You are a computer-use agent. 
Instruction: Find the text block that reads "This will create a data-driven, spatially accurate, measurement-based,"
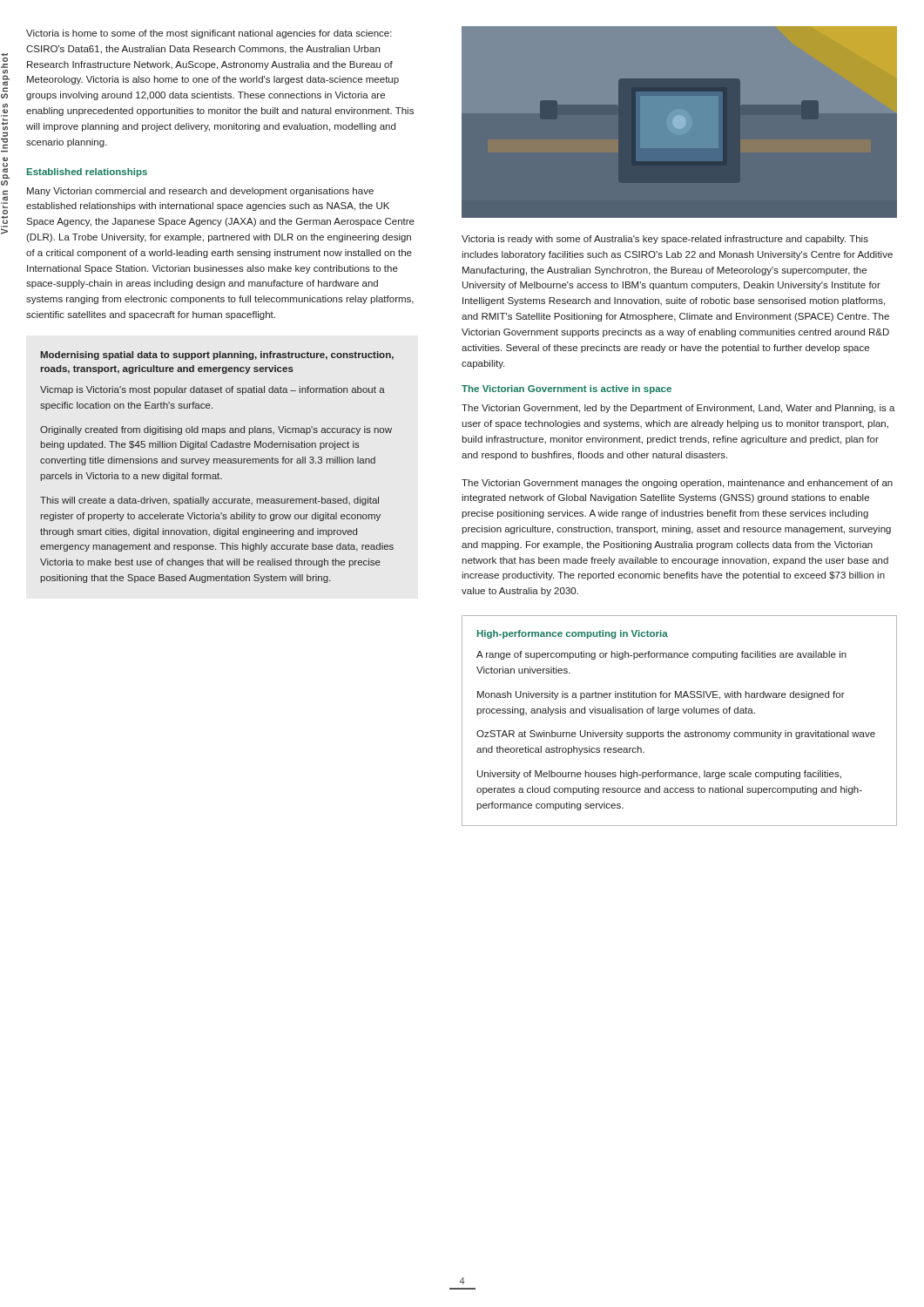tap(217, 539)
